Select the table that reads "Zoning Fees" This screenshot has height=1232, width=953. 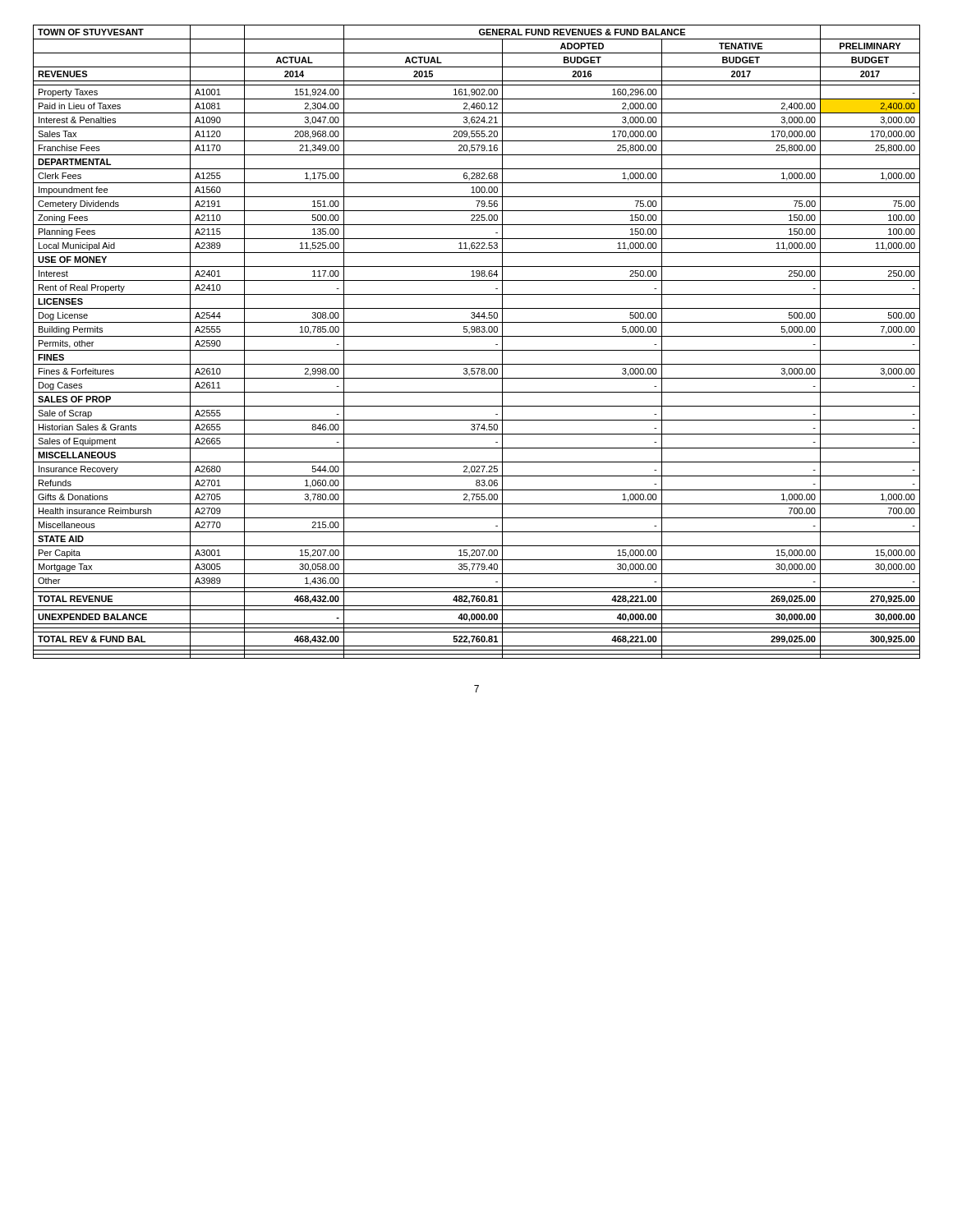[x=476, y=342]
